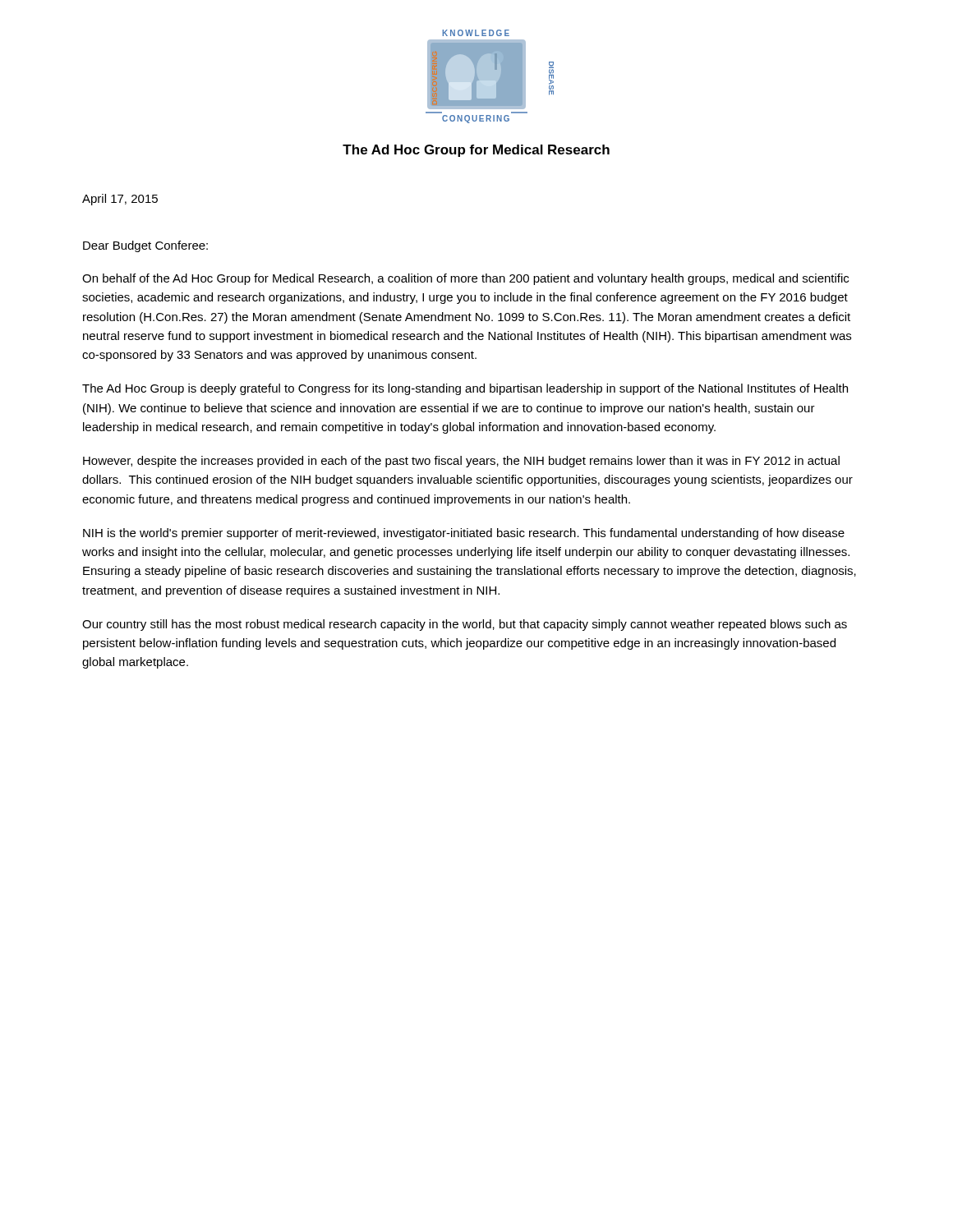Viewport: 953px width, 1232px height.
Task: Find the text block containing "However, despite the increases provided in"
Action: pos(467,479)
